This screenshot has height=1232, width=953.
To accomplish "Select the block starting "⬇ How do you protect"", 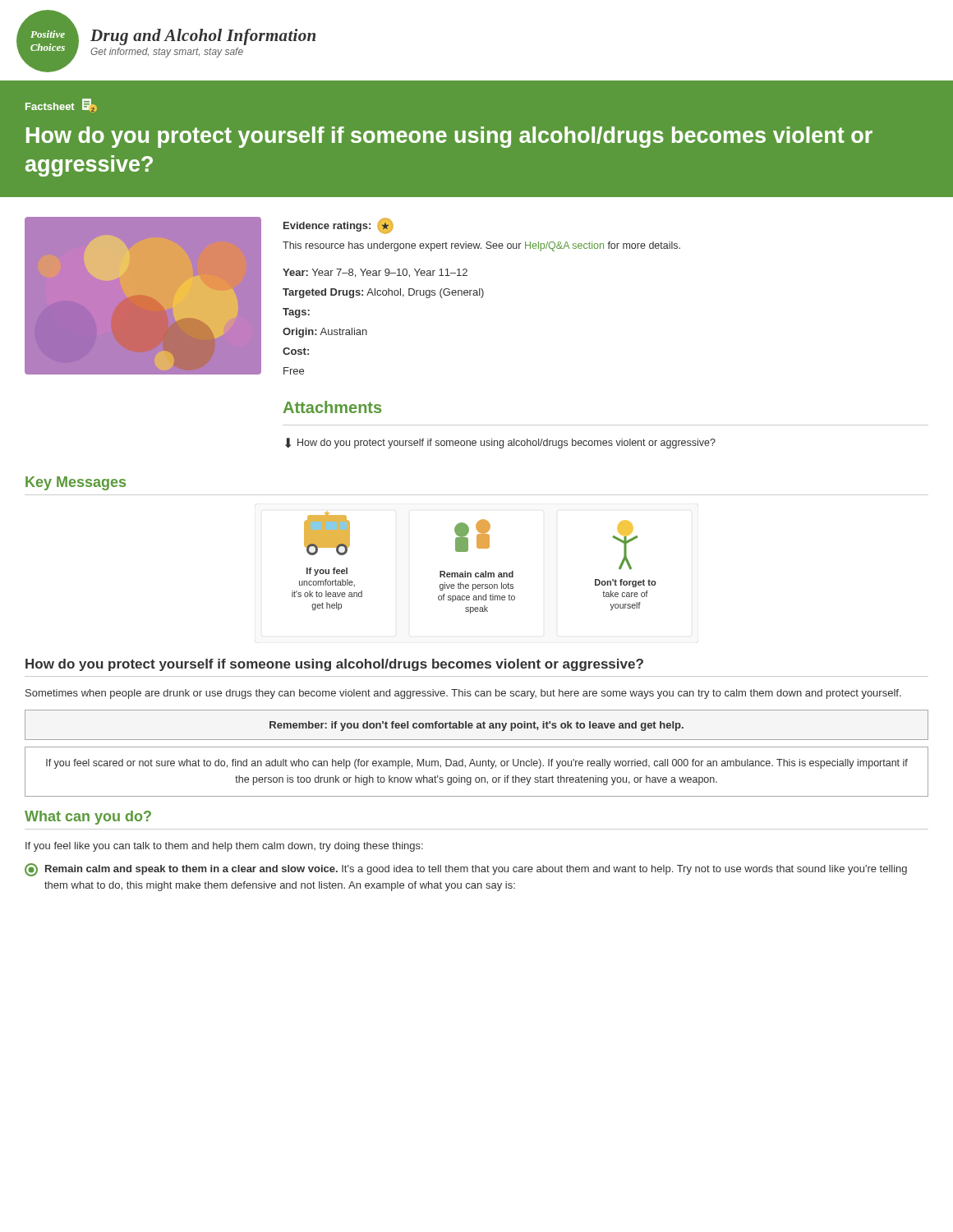I will (499, 443).
